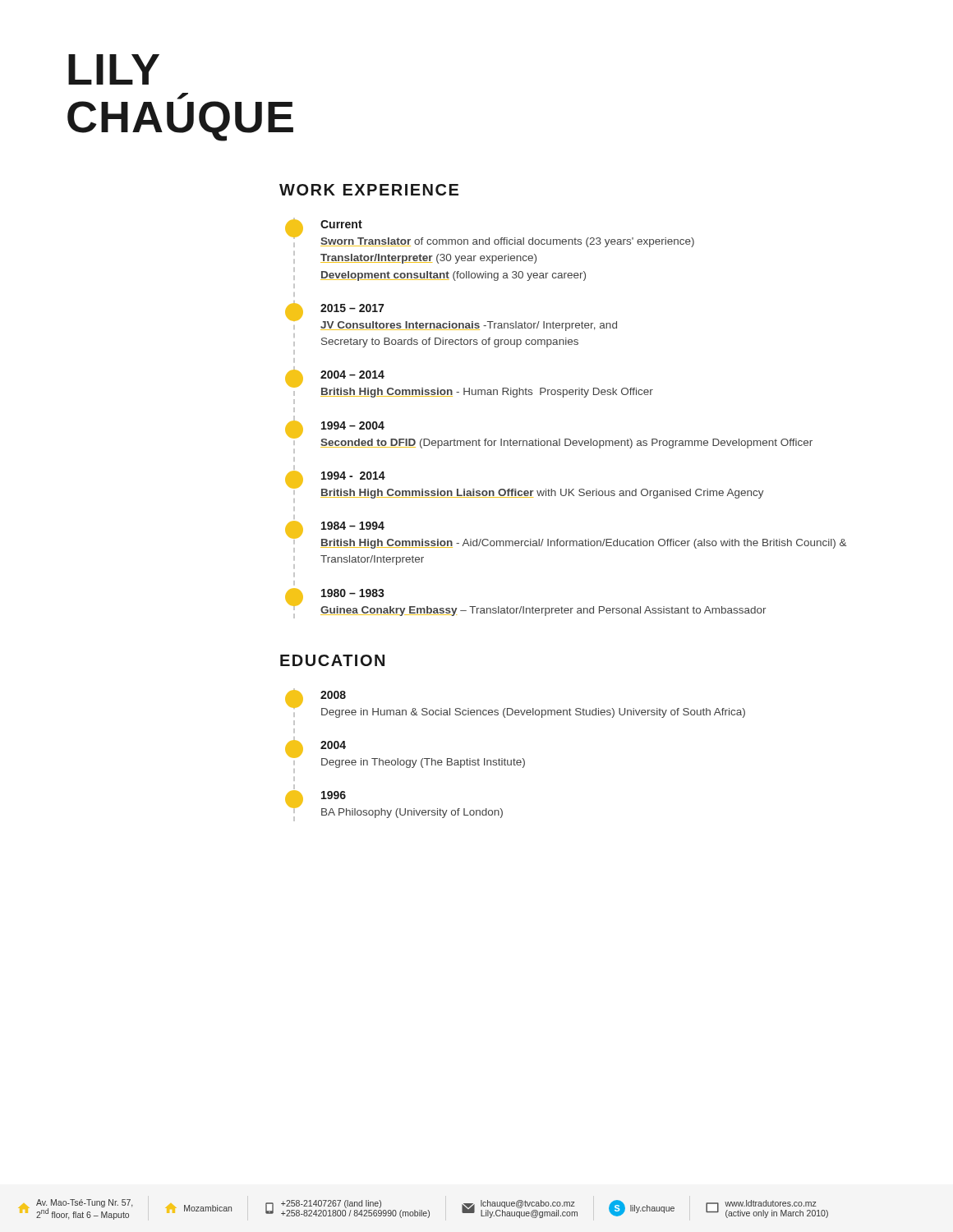Locate the text block starting "2004 Degree in Theology (The Baptist Institute)"
The width and height of the screenshot is (953, 1232).
[x=333, y=745]
